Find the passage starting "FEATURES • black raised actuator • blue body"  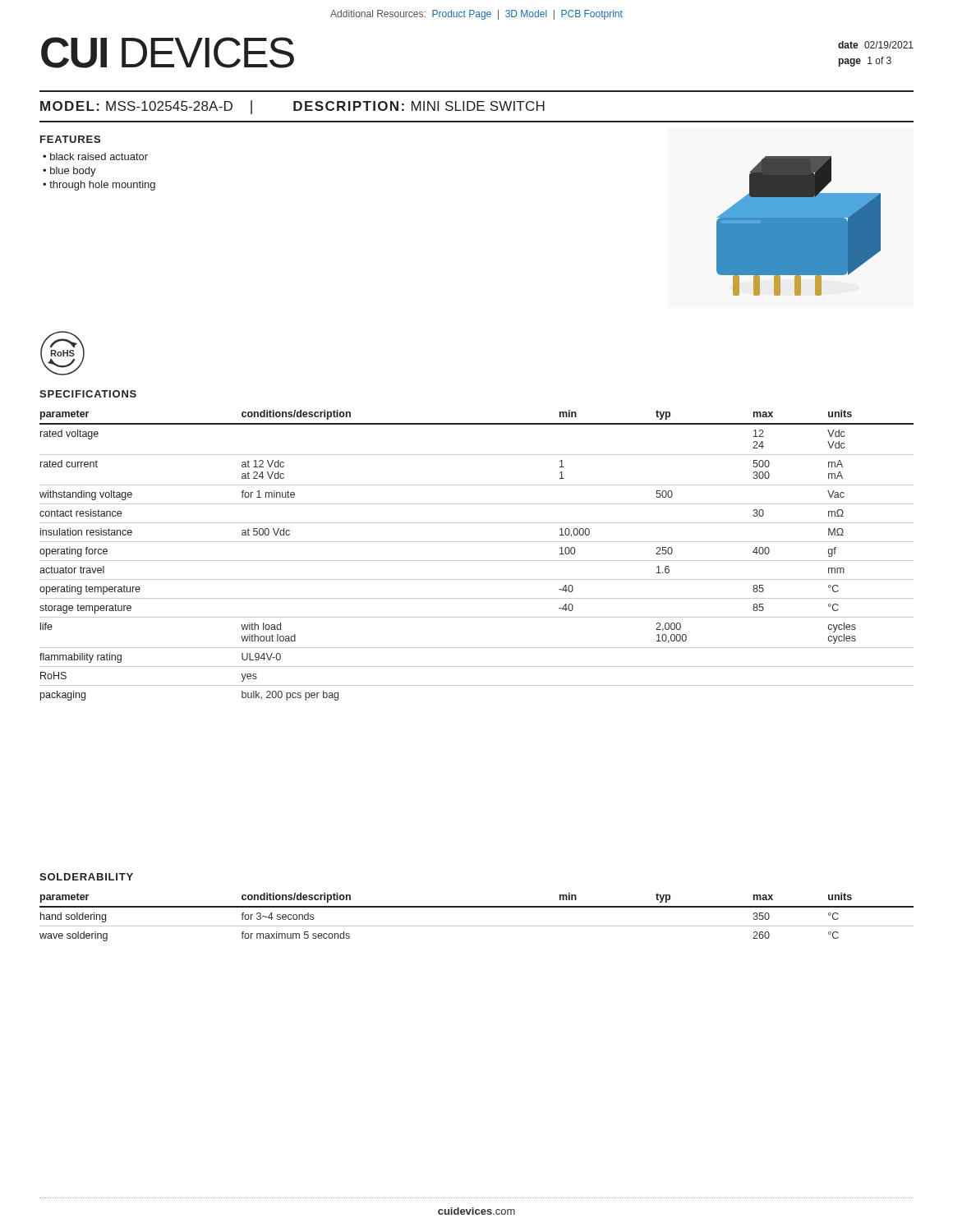click(70, 139)
